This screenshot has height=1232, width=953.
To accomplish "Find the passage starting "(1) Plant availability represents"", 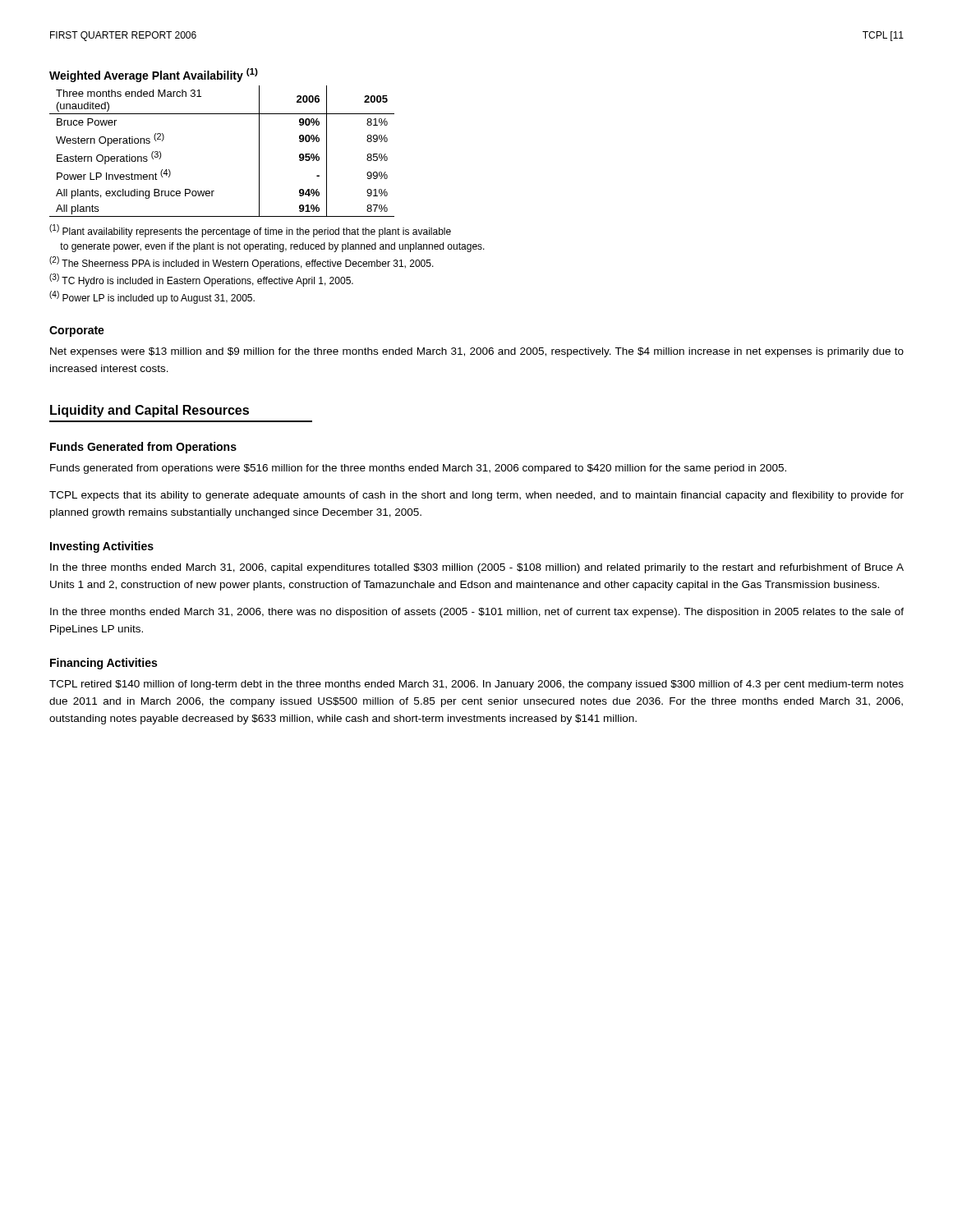I will coord(267,237).
